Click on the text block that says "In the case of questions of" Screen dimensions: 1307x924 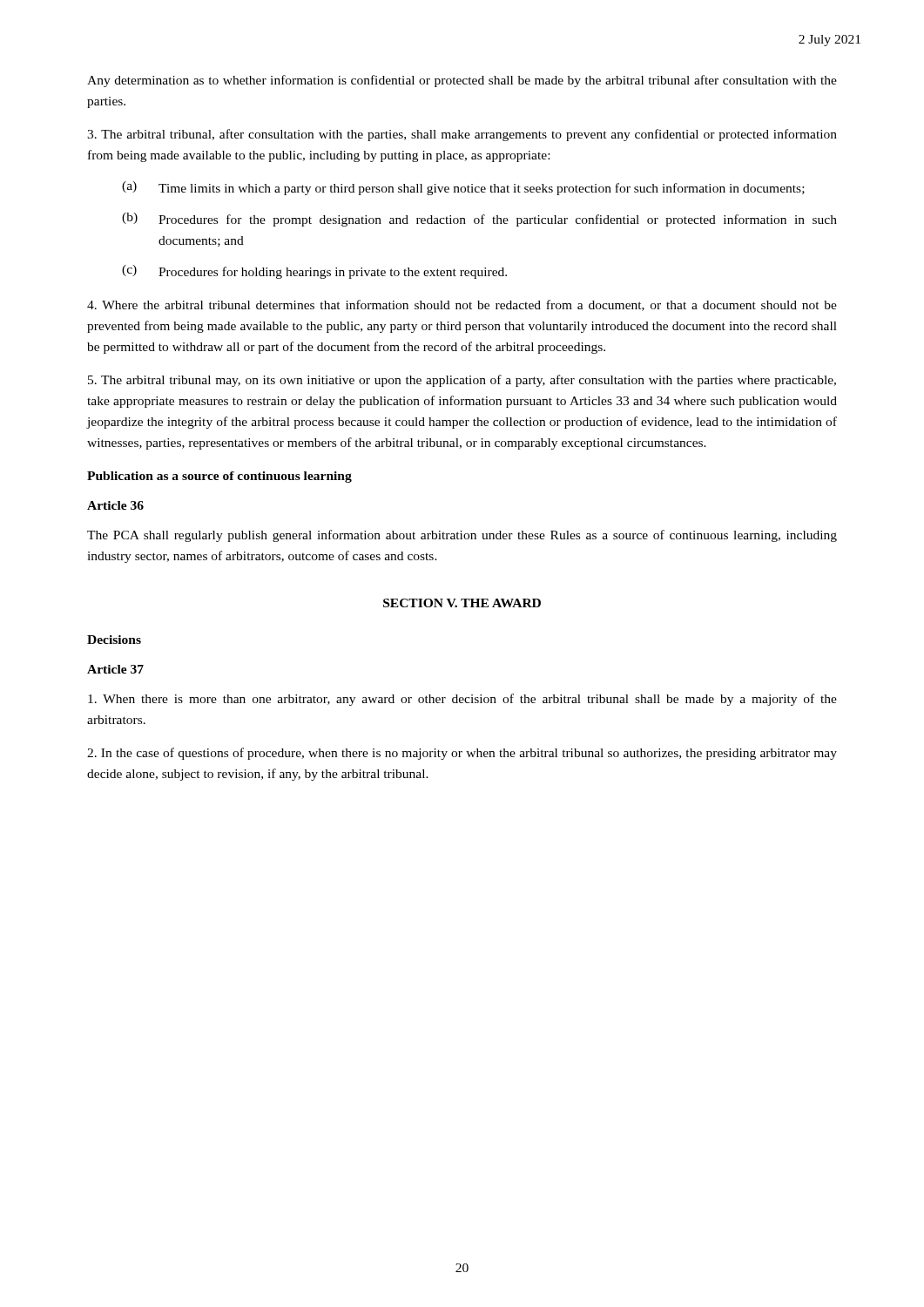462,764
